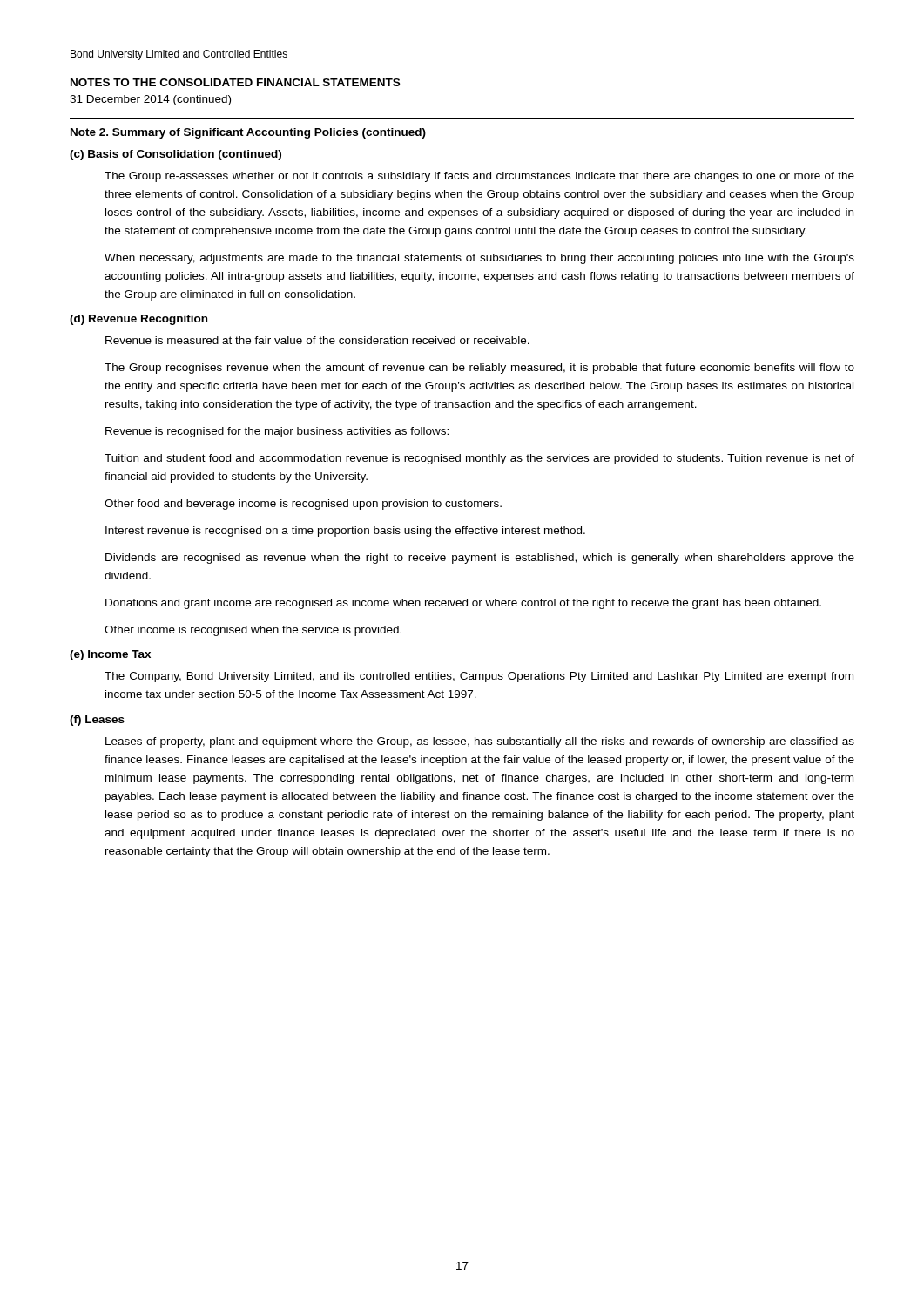The height and width of the screenshot is (1307, 924).
Task: Where is the section header that starts "Note 2. Summary of Significant"?
Action: coord(248,132)
